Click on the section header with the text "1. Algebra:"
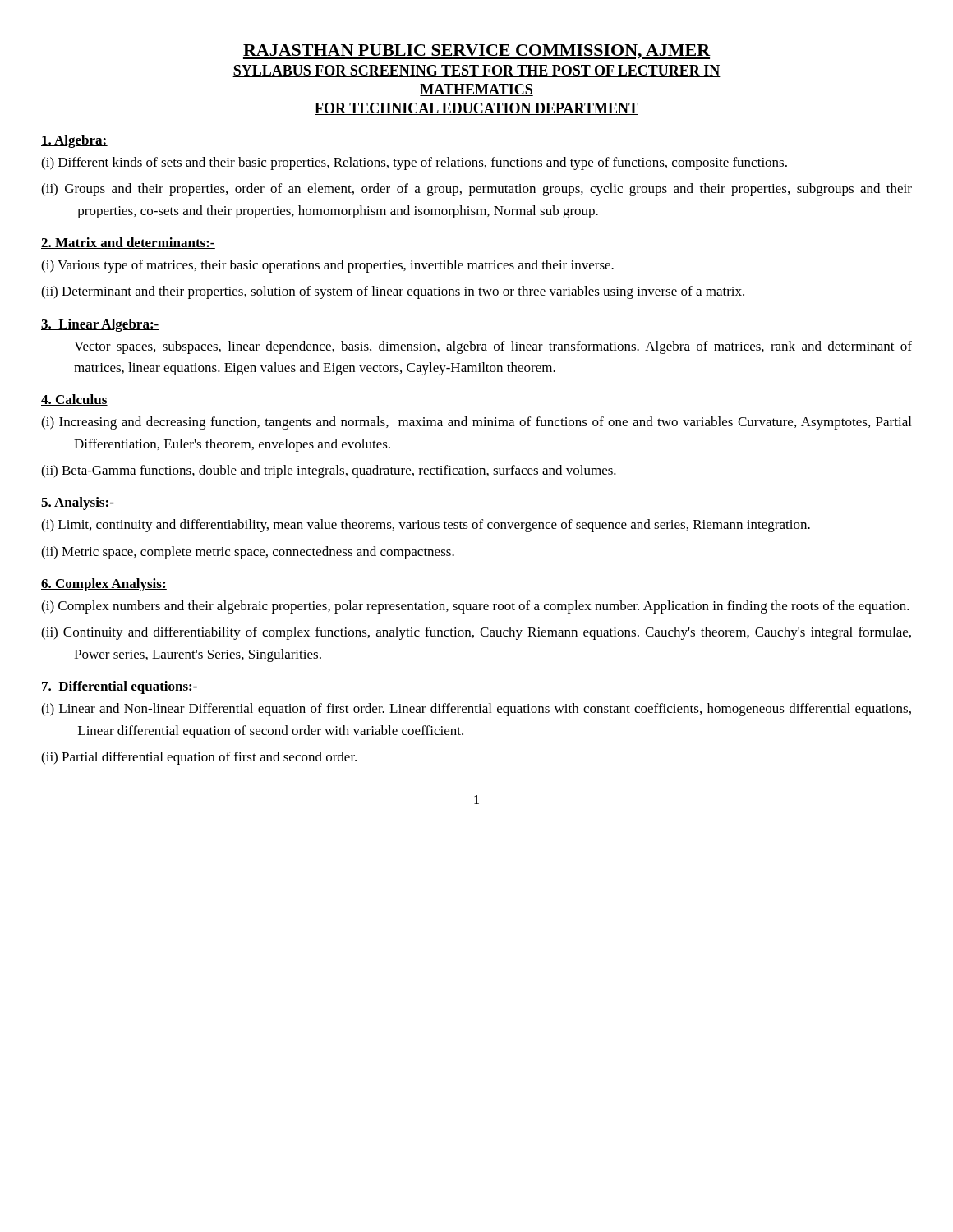The width and height of the screenshot is (953, 1232). (x=74, y=140)
